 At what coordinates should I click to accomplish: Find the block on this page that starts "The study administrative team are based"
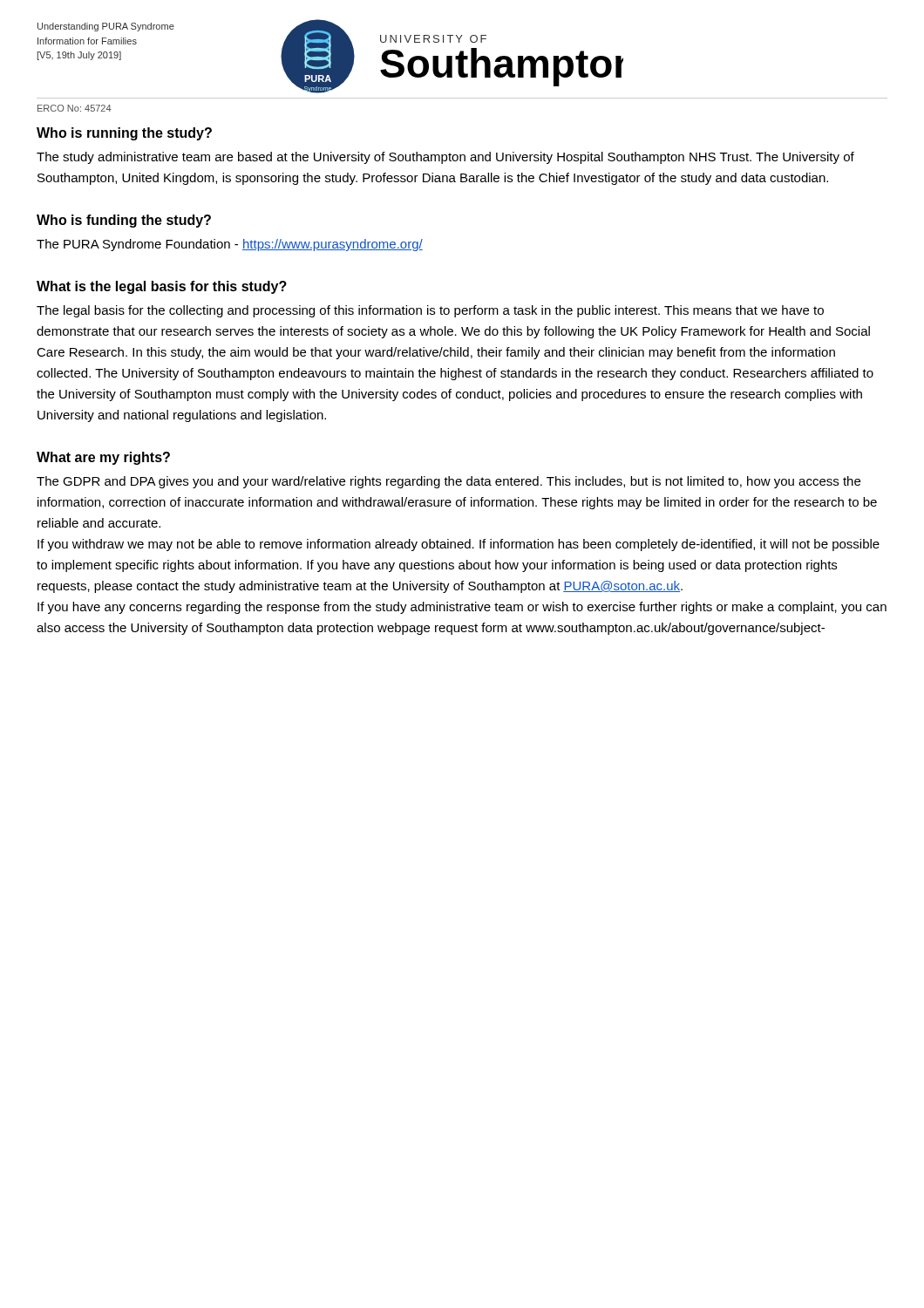click(x=445, y=167)
